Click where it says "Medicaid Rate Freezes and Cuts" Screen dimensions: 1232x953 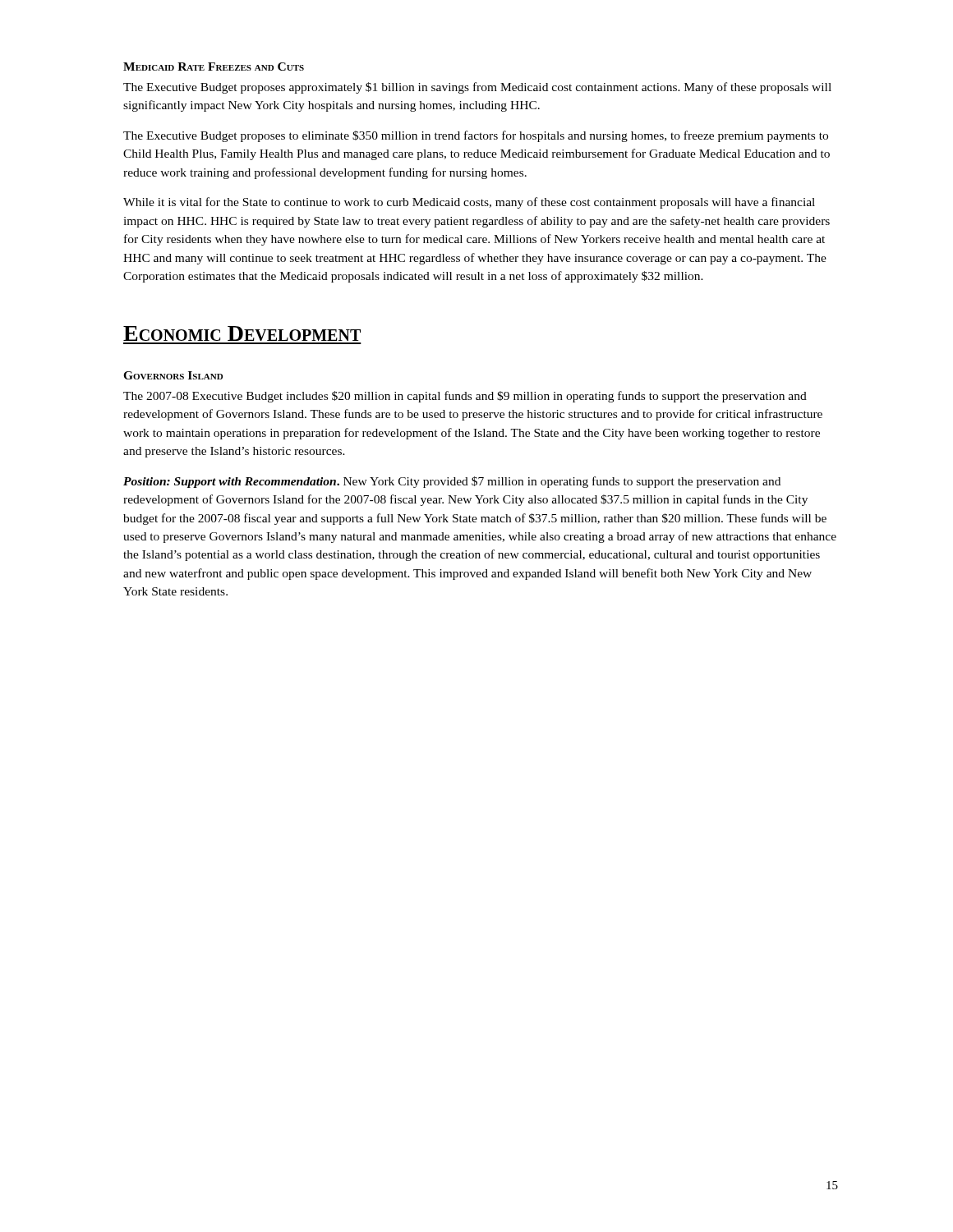214,66
